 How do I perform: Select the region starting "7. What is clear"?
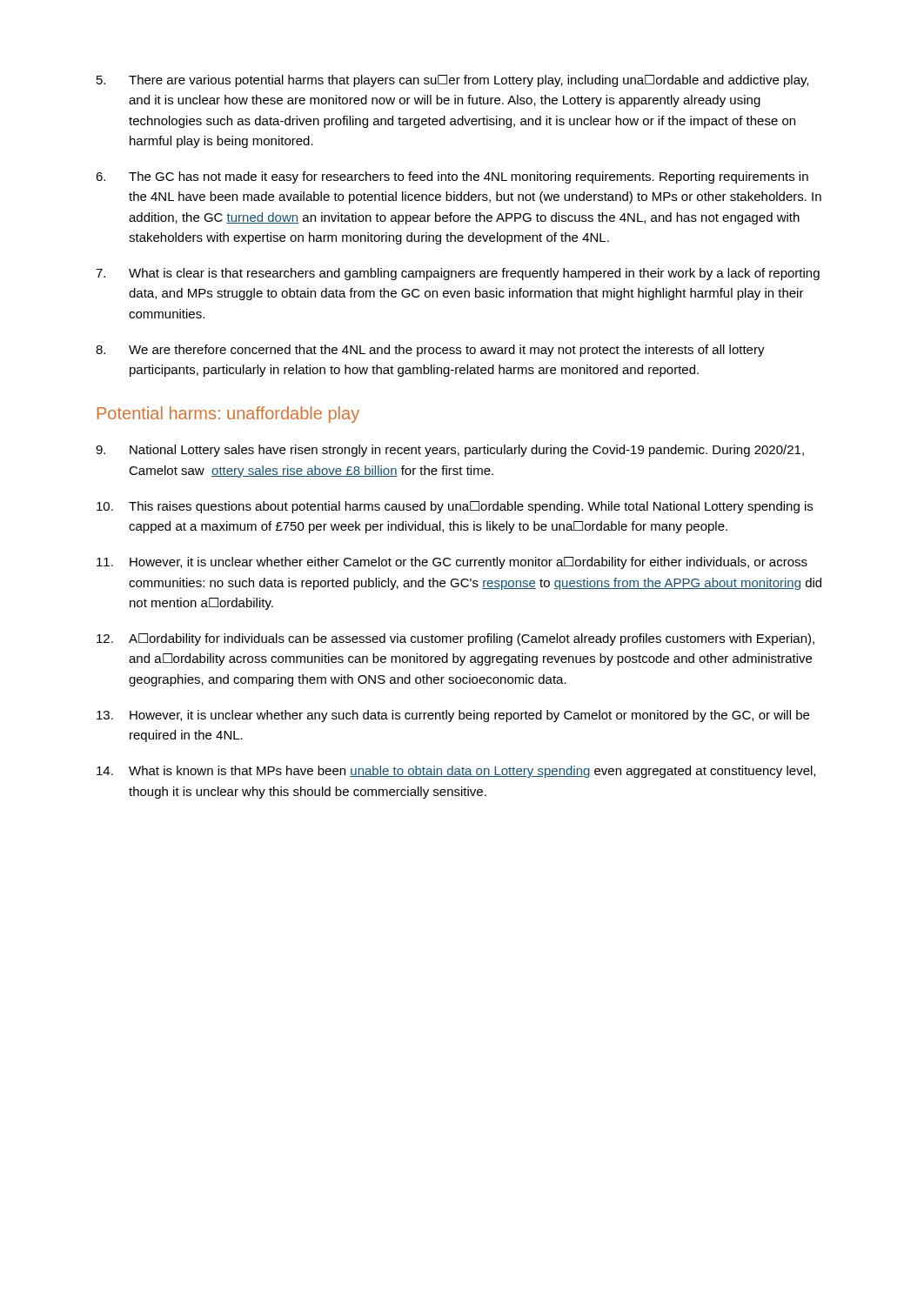[x=462, y=293]
